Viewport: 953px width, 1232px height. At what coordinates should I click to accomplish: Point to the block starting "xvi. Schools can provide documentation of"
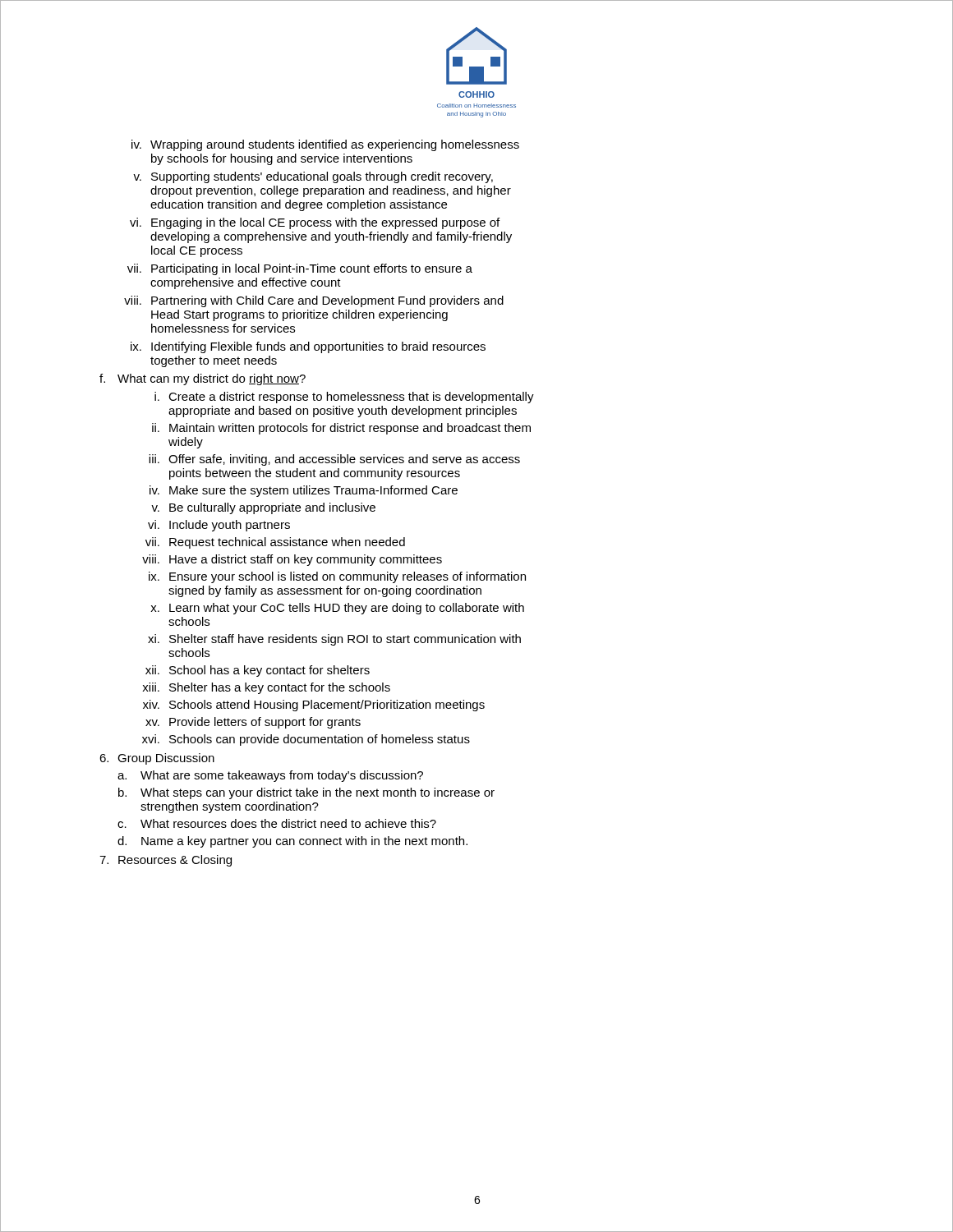(x=306, y=740)
